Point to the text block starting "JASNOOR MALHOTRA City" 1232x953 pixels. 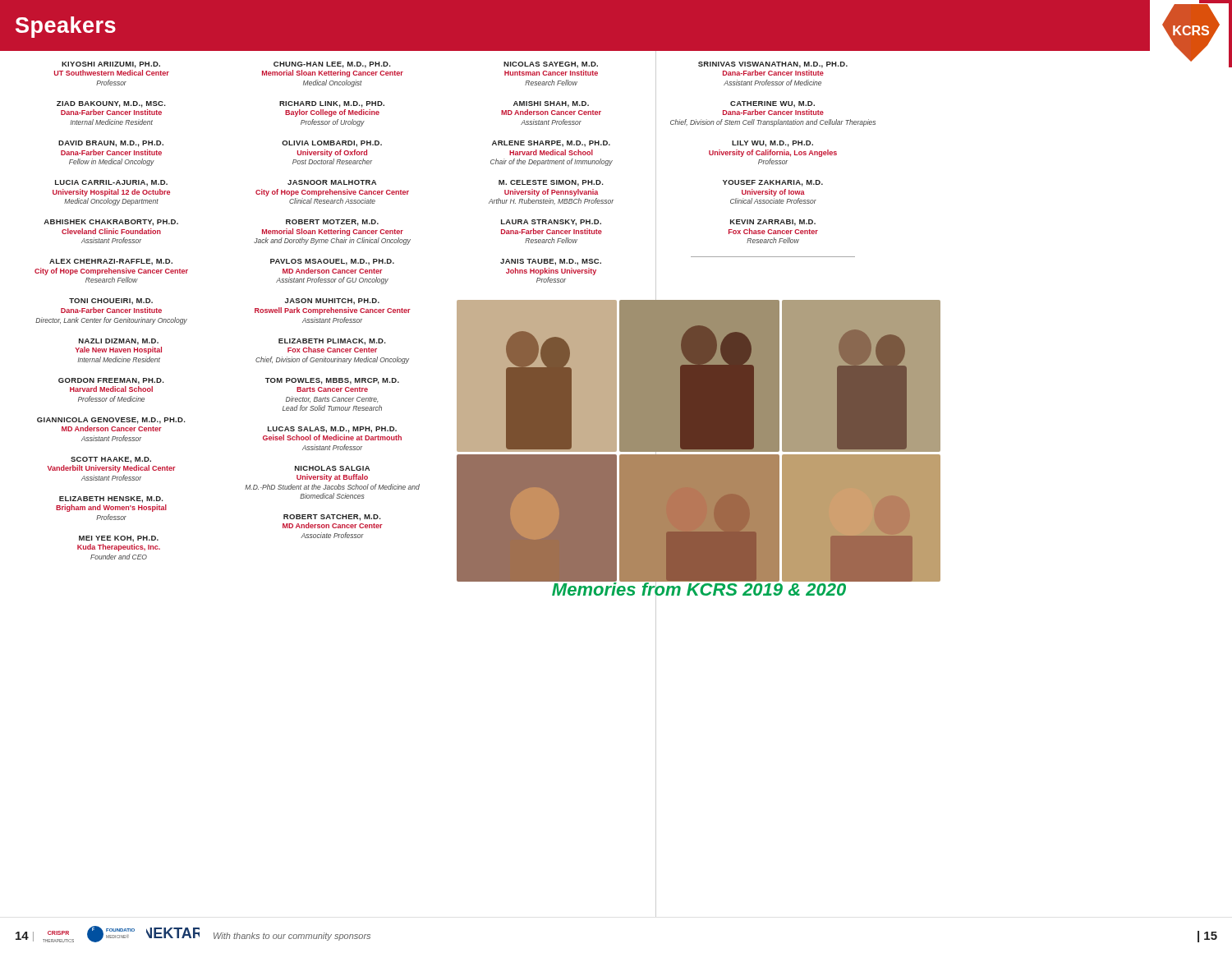pos(332,192)
